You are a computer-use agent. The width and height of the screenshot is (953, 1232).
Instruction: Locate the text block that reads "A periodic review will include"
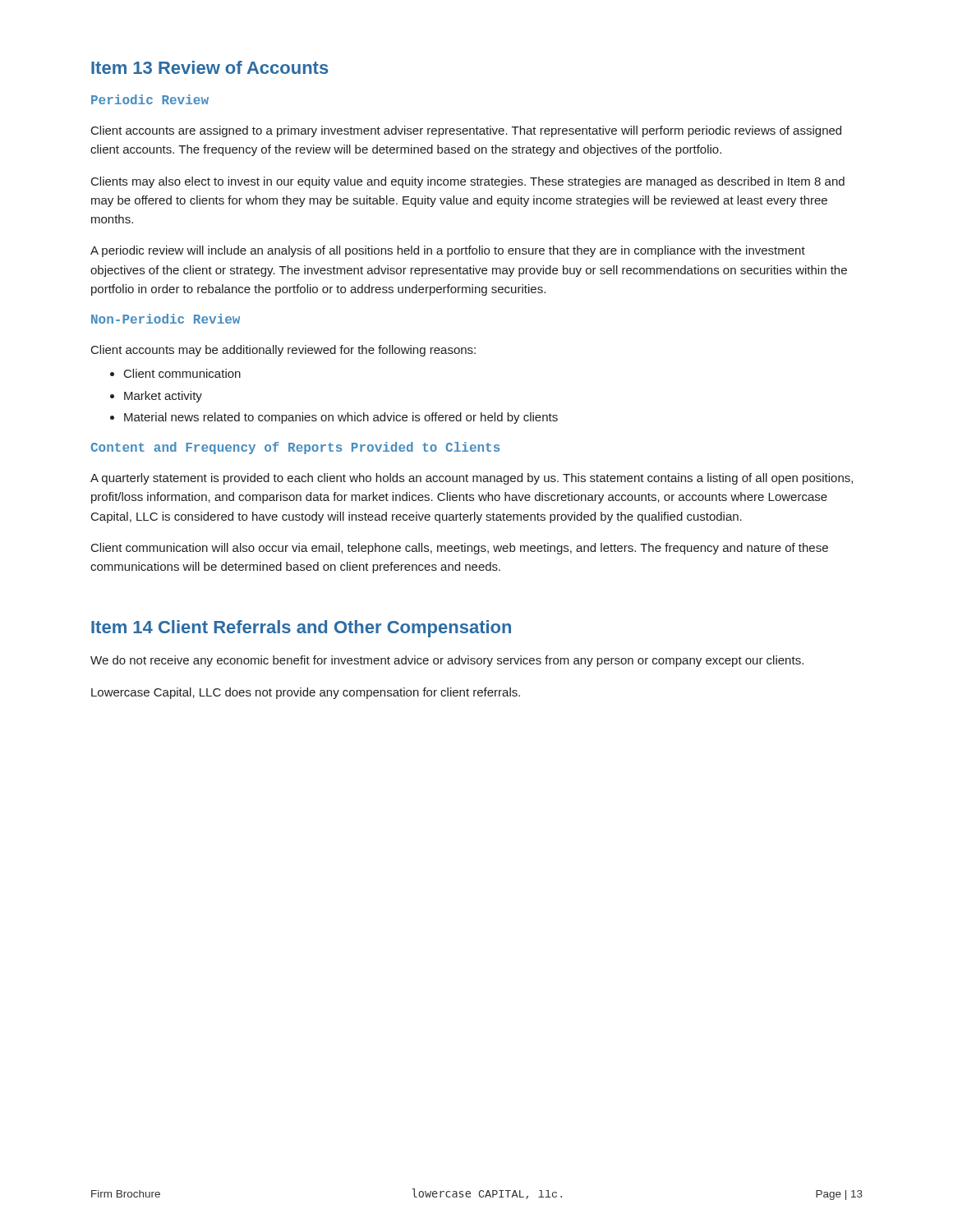(x=476, y=270)
